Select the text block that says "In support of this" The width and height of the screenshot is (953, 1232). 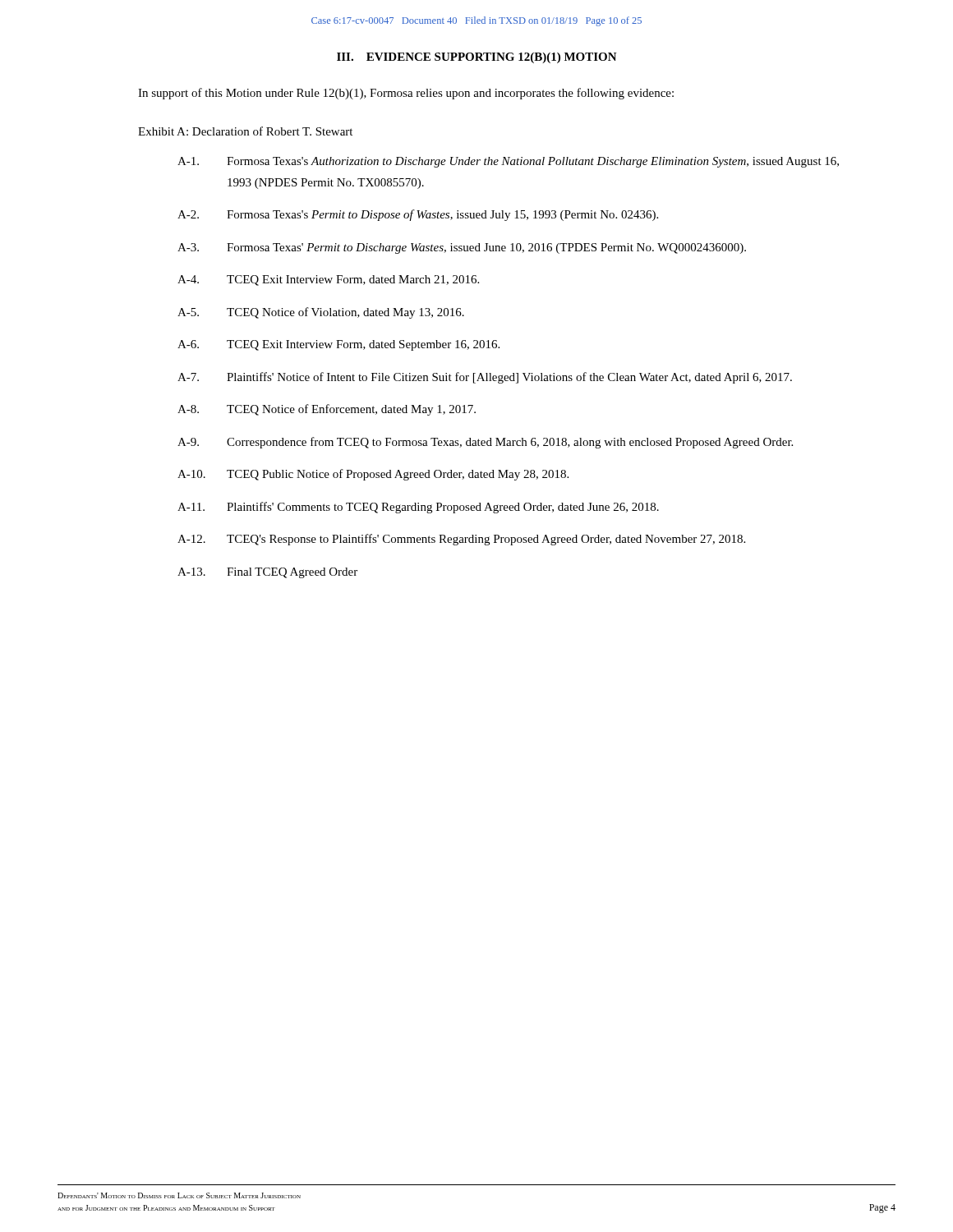click(x=476, y=93)
